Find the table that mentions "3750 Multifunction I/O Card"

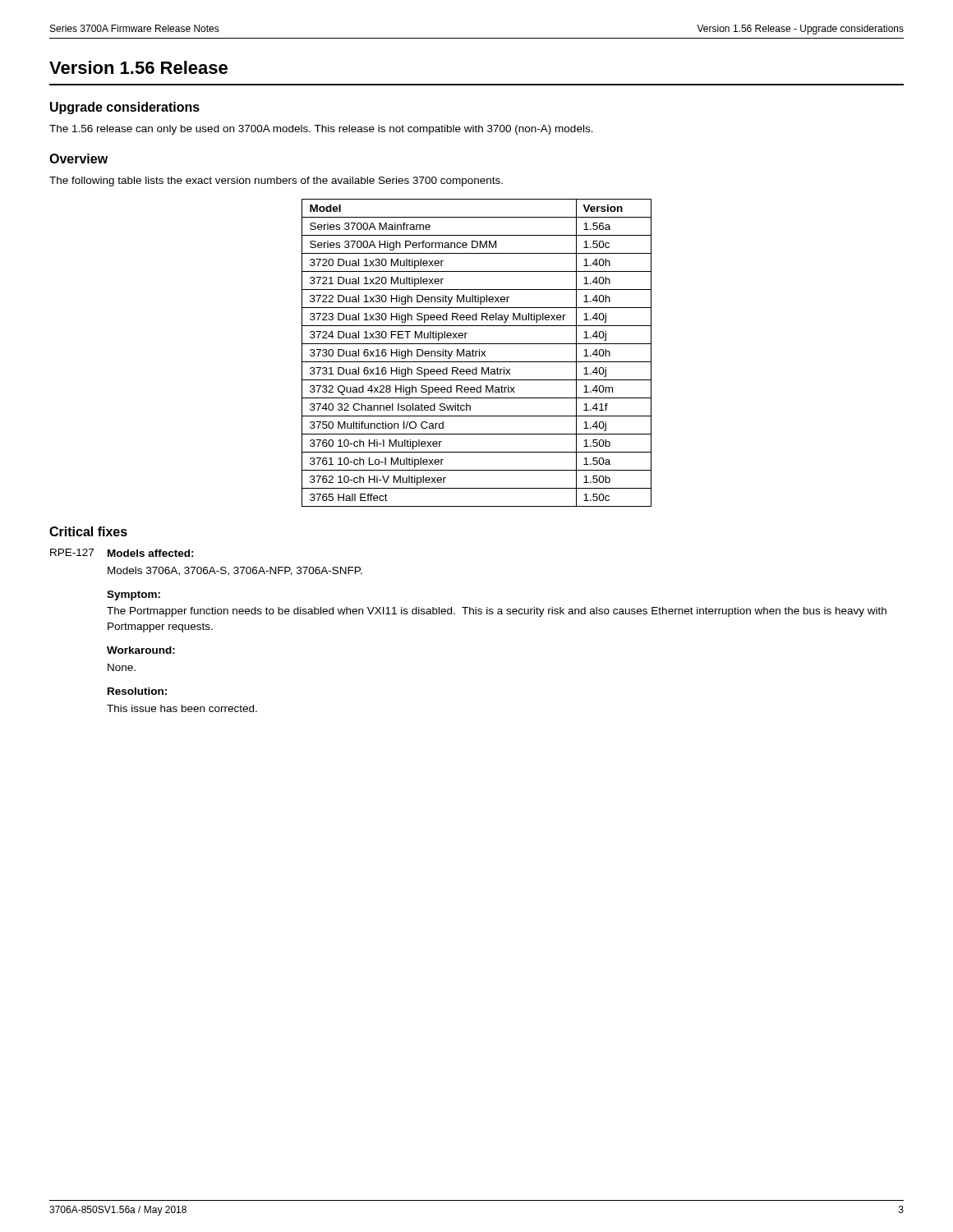[476, 353]
